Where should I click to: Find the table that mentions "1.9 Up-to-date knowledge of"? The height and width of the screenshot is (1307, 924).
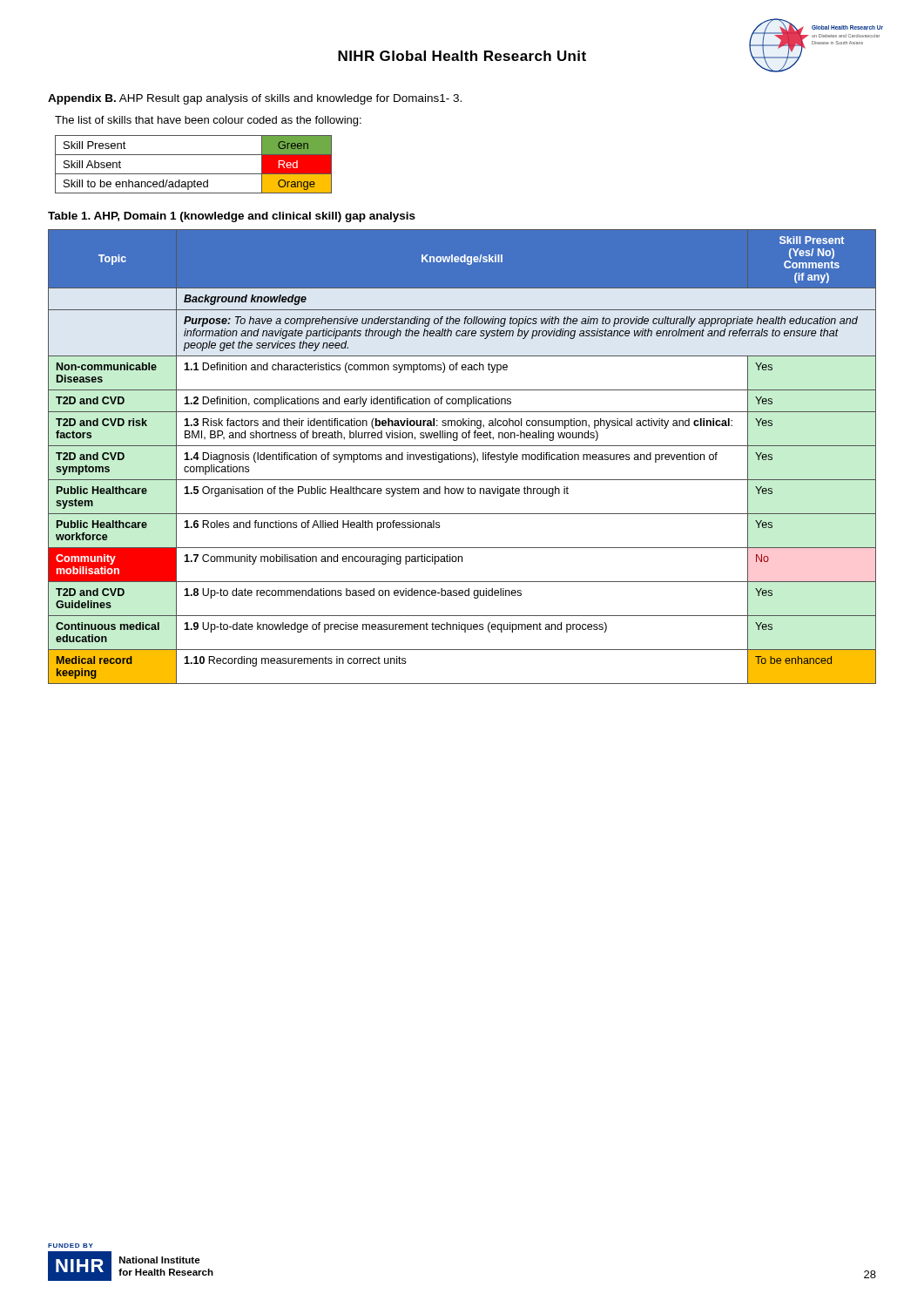(462, 457)
